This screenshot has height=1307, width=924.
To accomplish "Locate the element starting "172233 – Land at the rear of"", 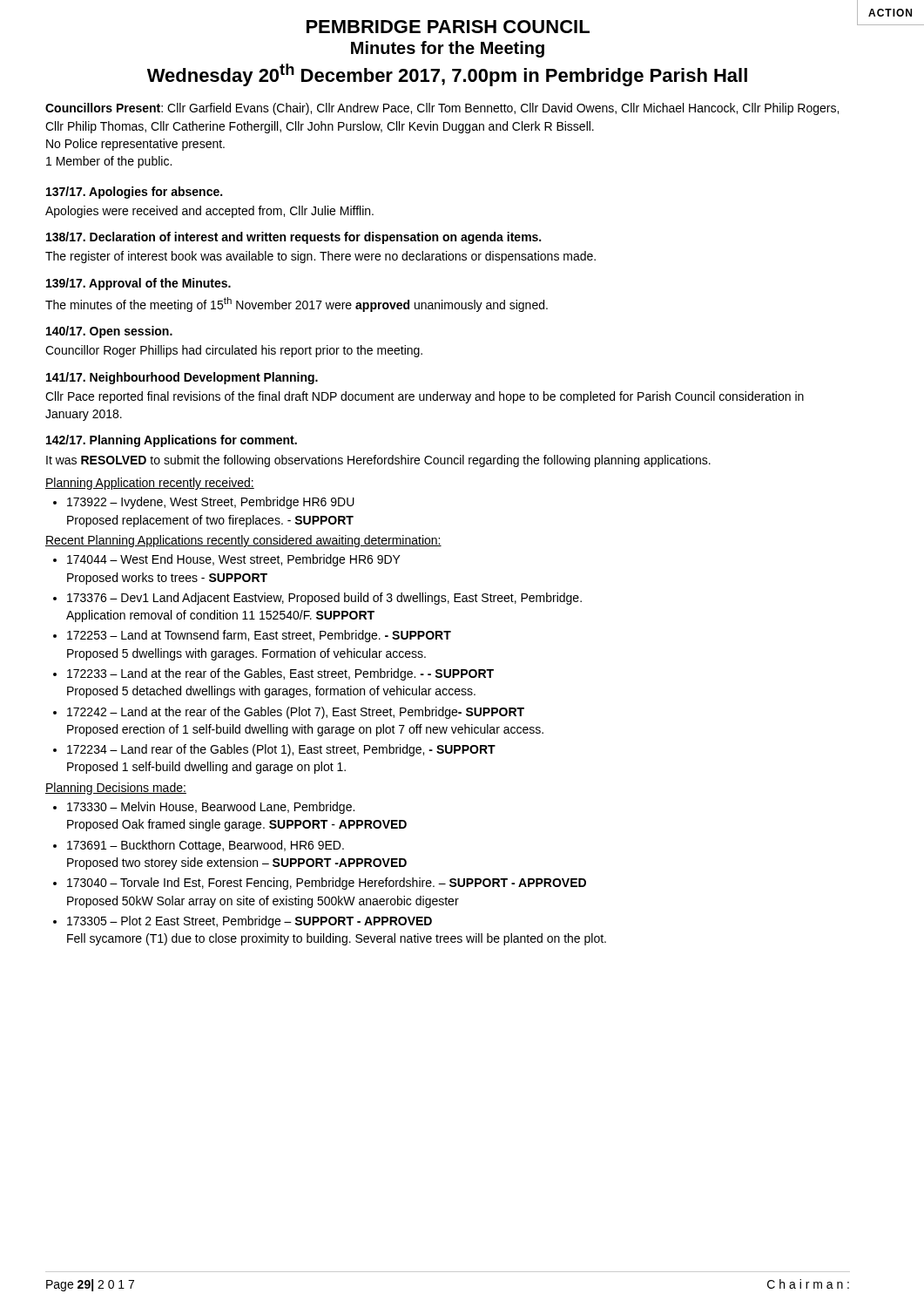I will click(280, 682).
